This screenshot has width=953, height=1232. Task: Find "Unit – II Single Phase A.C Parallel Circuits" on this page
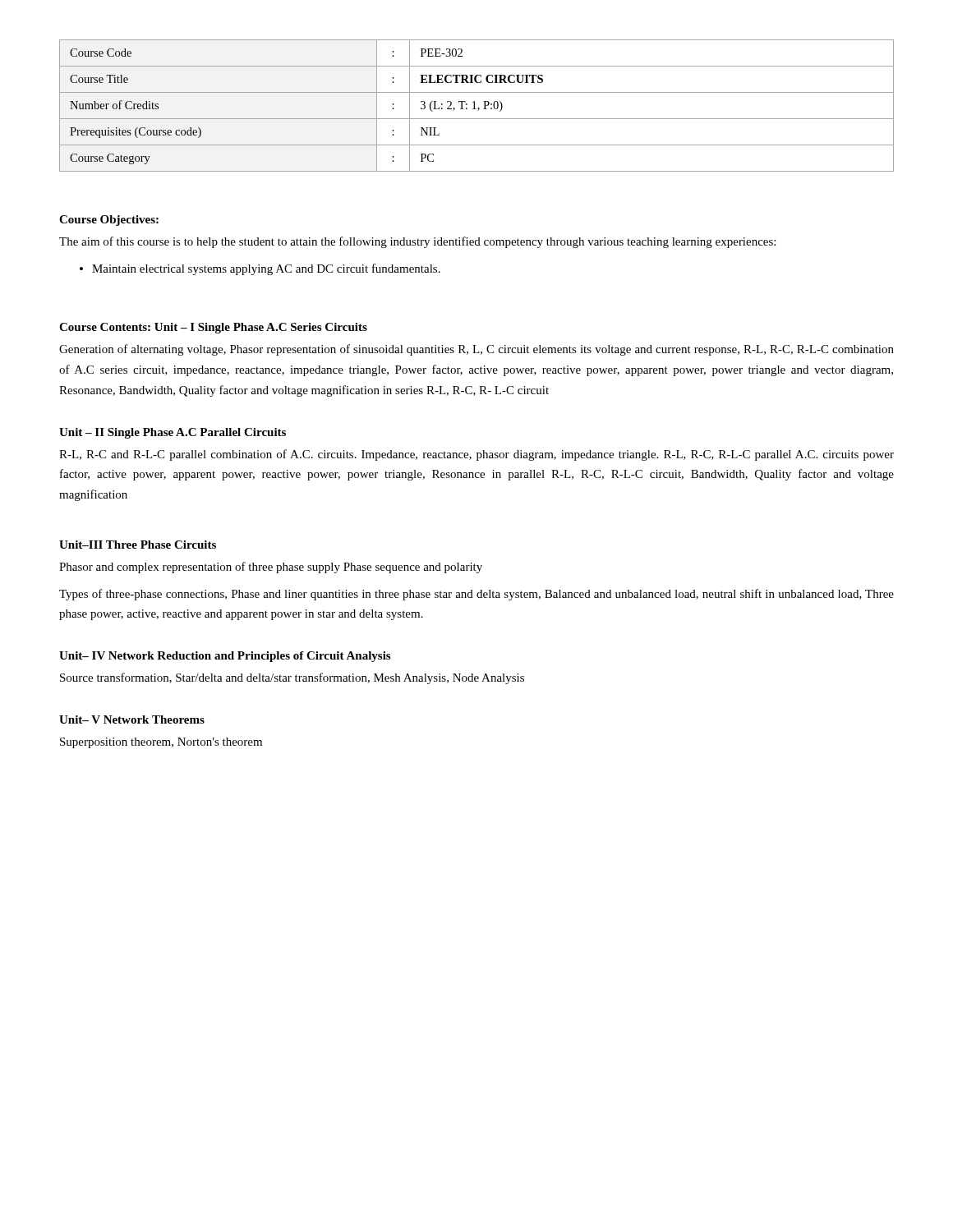coord(173,432)
